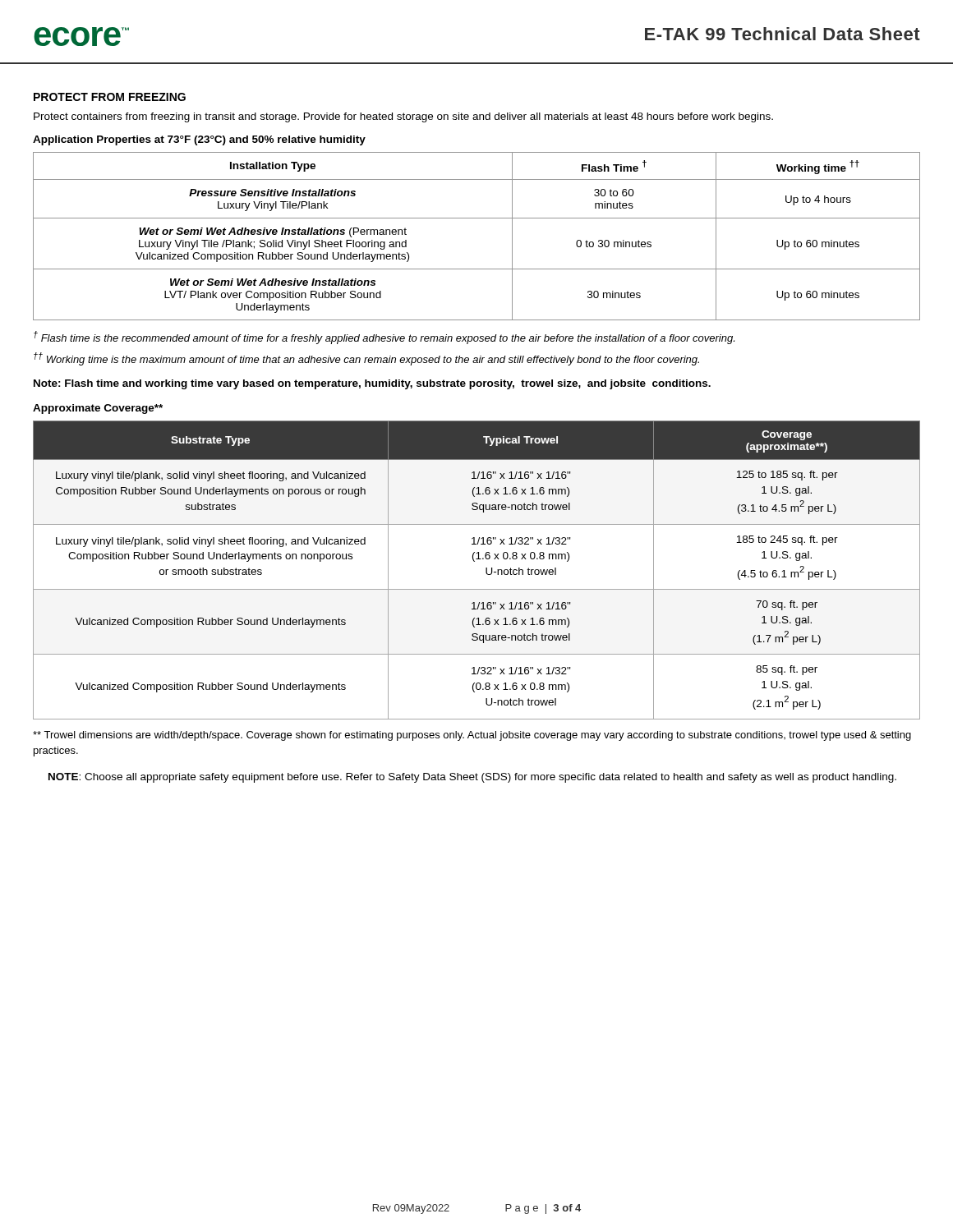Navigate to the text starting "Note: Flash time and"
This screenshot has height=1232, width=953.
pyautogui.click(x=372, y=383)
